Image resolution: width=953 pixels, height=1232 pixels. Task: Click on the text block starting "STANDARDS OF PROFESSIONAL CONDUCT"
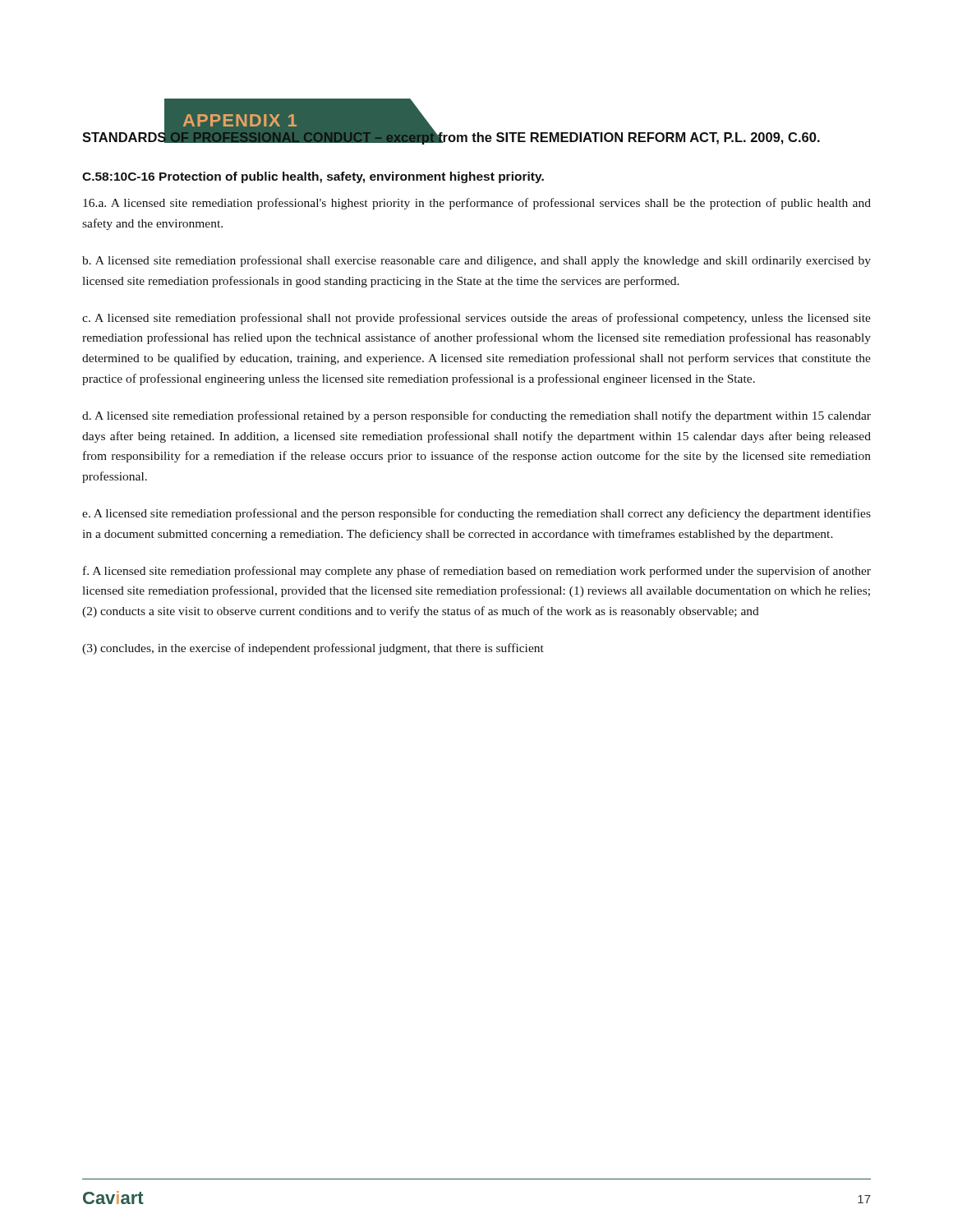451,137
